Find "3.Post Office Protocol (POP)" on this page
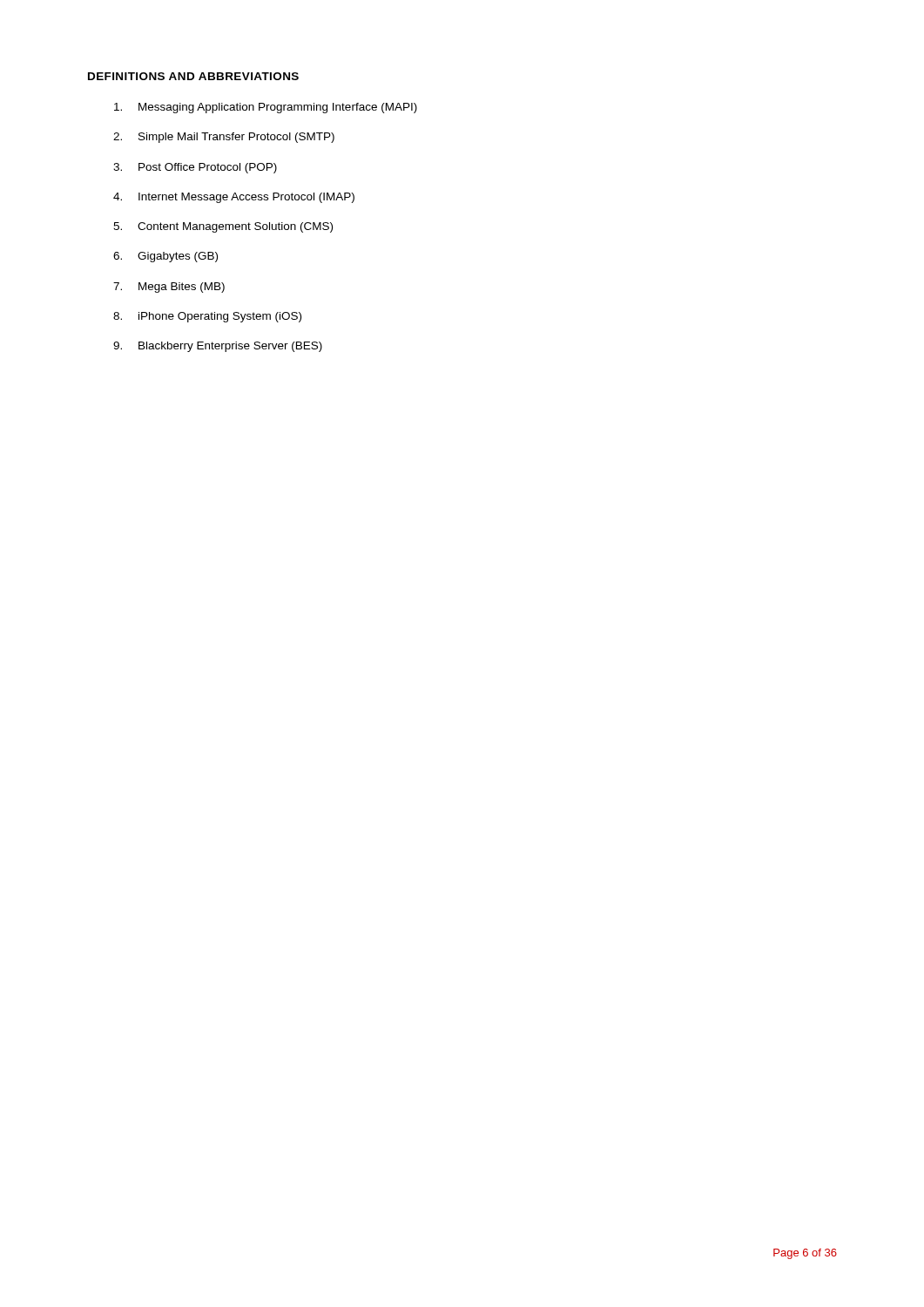Image resolution: width=924 pixels, height=1307 pixels. tap(195, 167)
